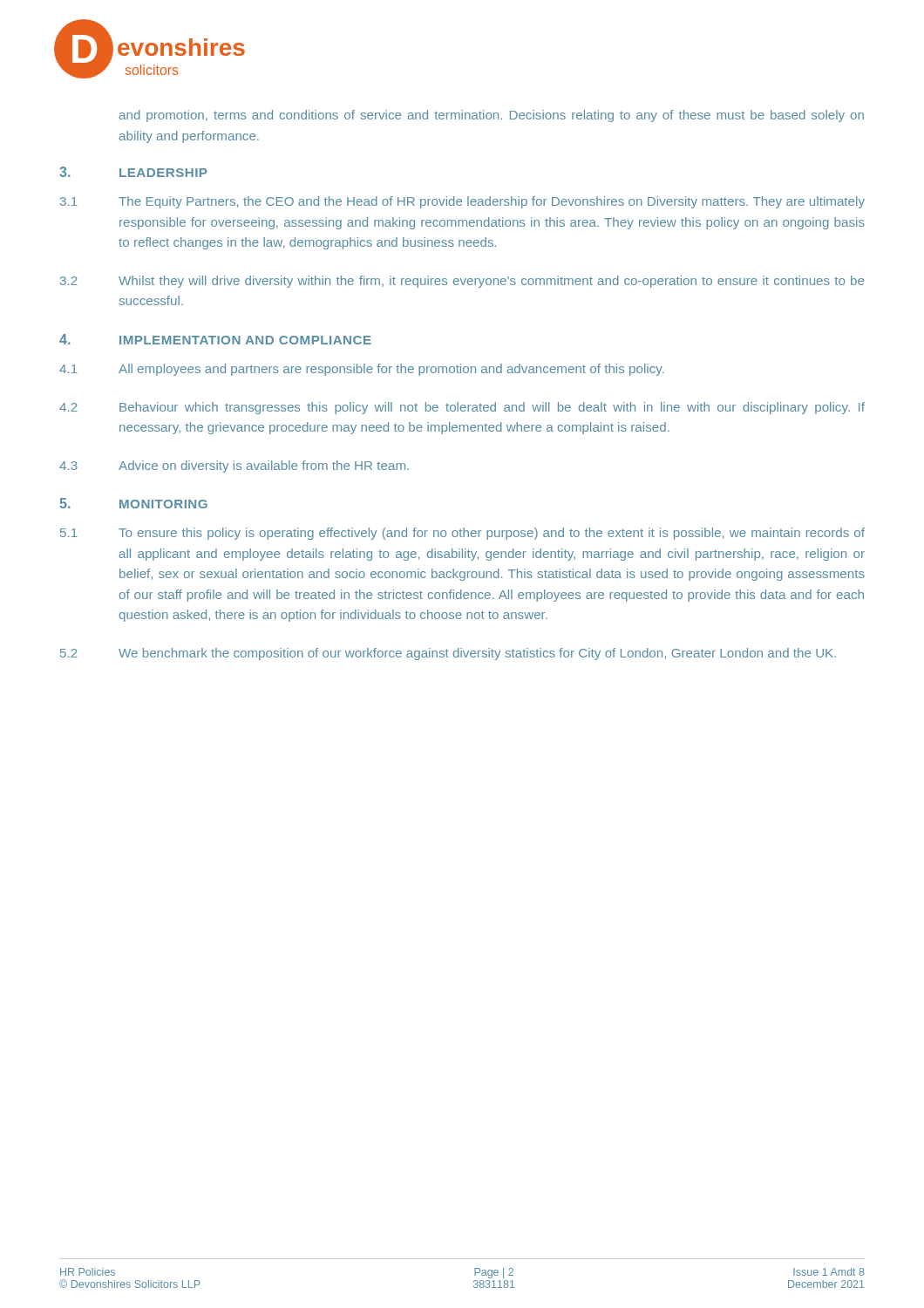
Task: Find the list item with the text "4.1 All employees and"
Action: click(x=462, y=369)
